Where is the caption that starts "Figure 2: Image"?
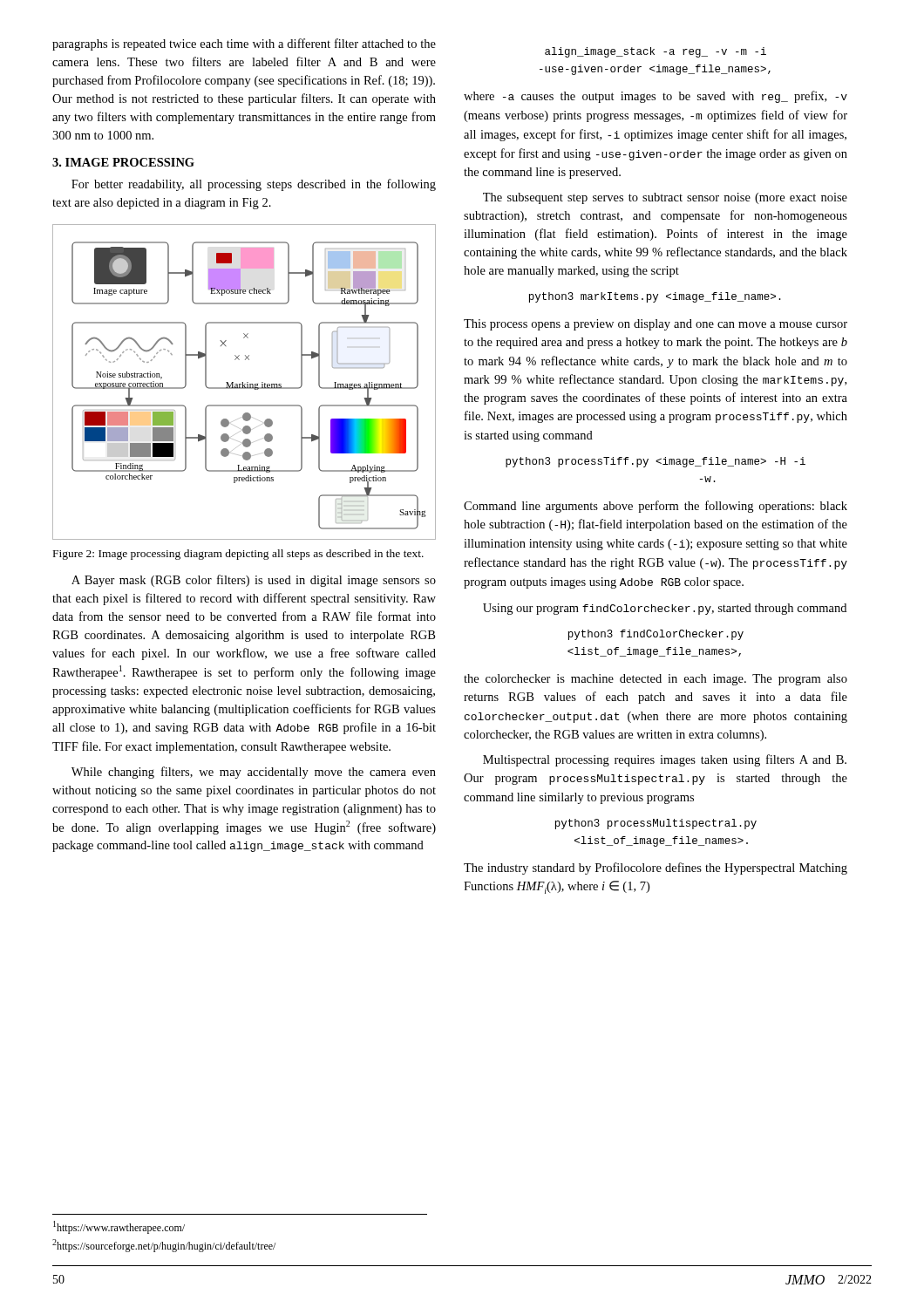This screenshot has height=1308, width=924. (x=244, y=554)
